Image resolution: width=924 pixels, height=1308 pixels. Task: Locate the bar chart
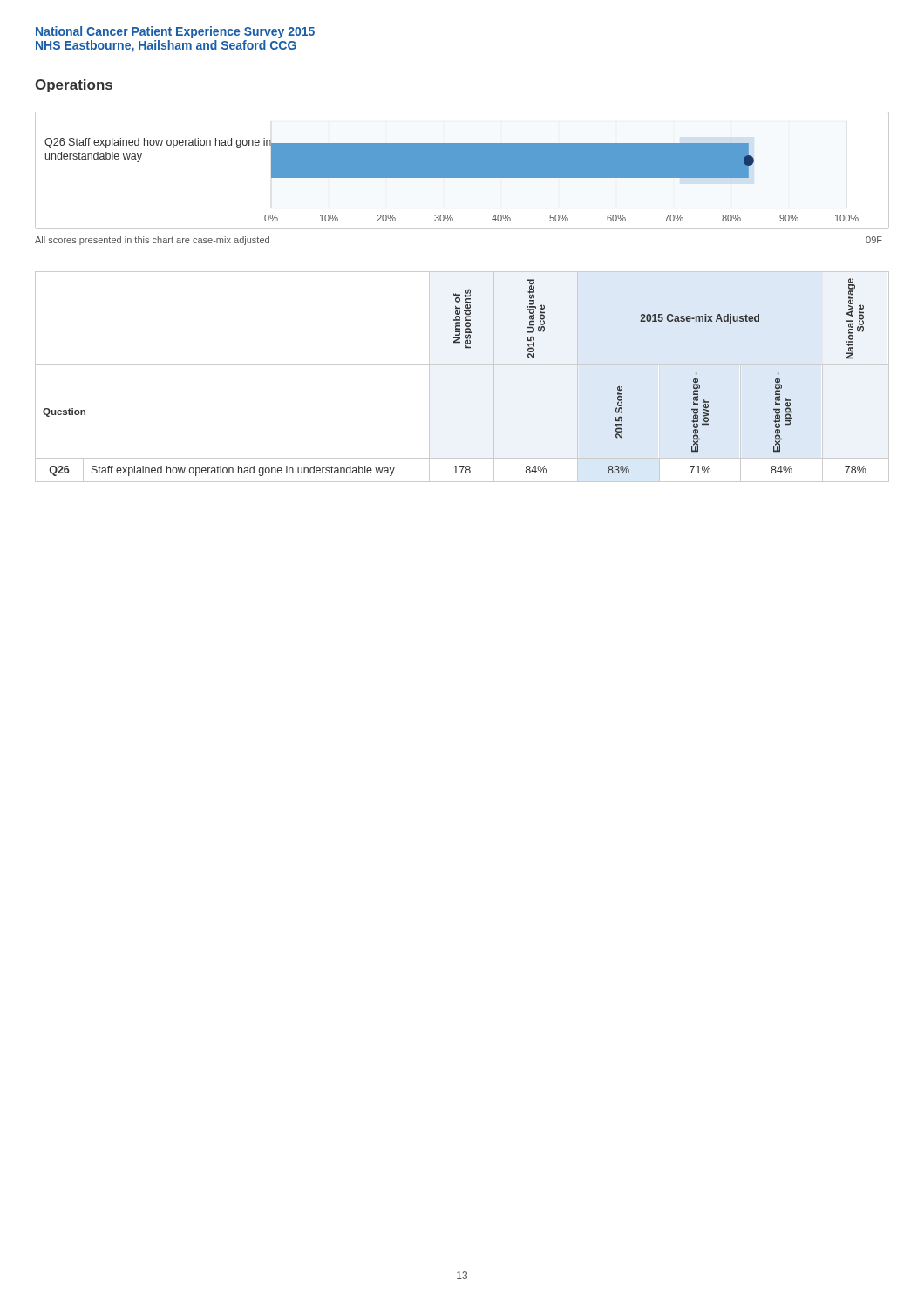tap(462, 170)
